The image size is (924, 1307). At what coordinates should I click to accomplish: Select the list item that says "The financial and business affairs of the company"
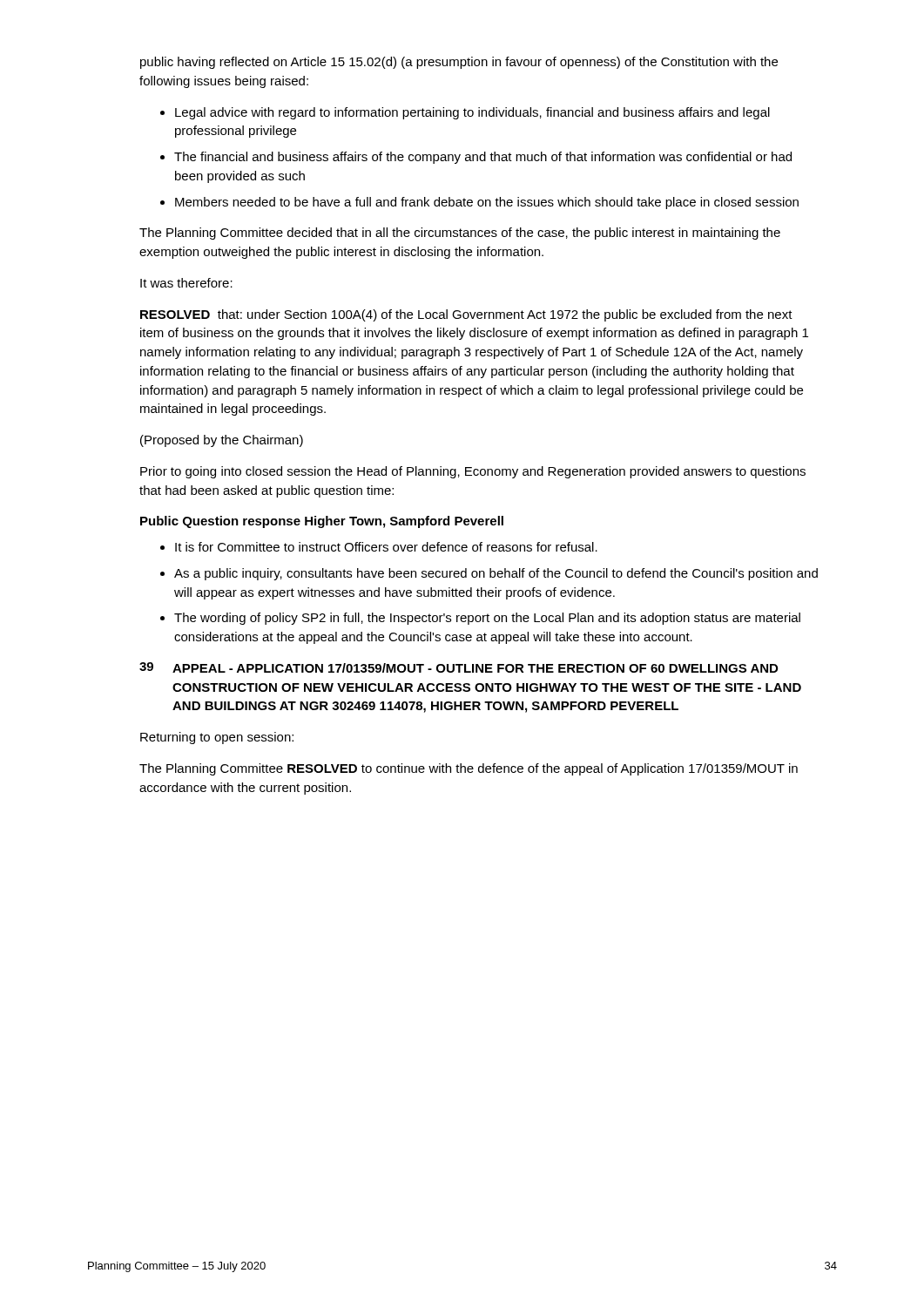tap(497, 166)
